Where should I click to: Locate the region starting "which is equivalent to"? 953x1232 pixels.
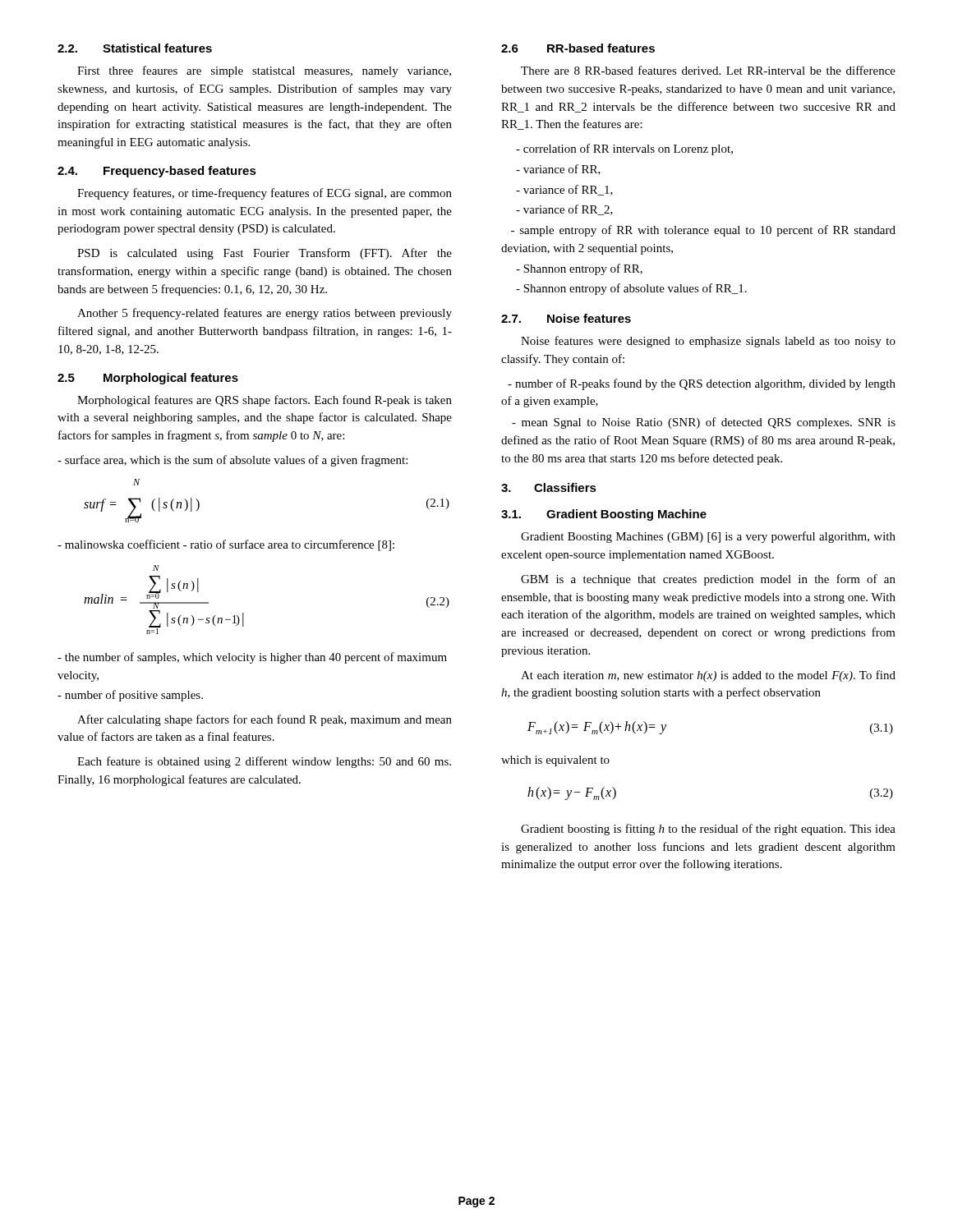click(555, 761)
